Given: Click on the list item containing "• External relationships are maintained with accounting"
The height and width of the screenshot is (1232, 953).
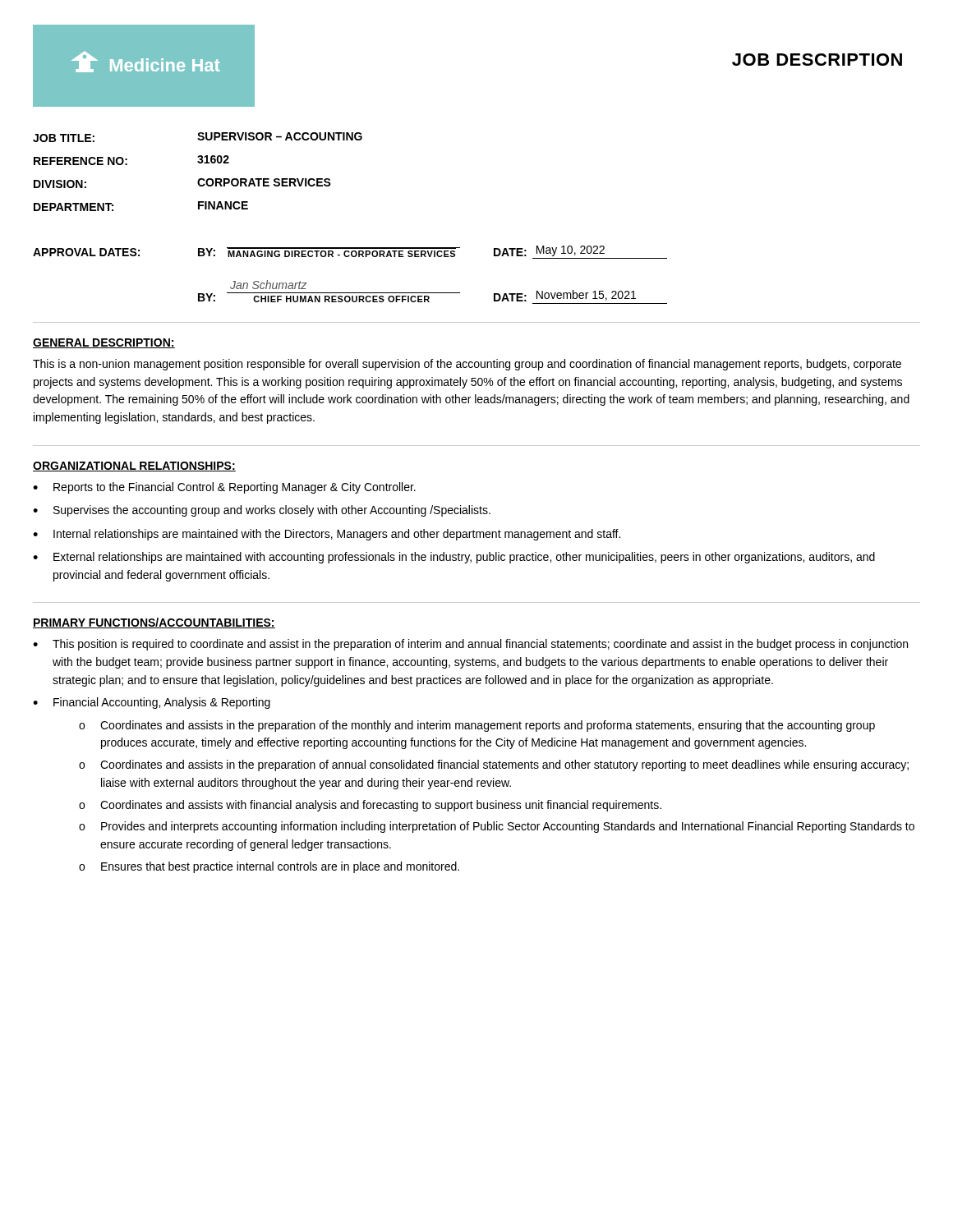Looking at the screenshot, I should 476,566.
